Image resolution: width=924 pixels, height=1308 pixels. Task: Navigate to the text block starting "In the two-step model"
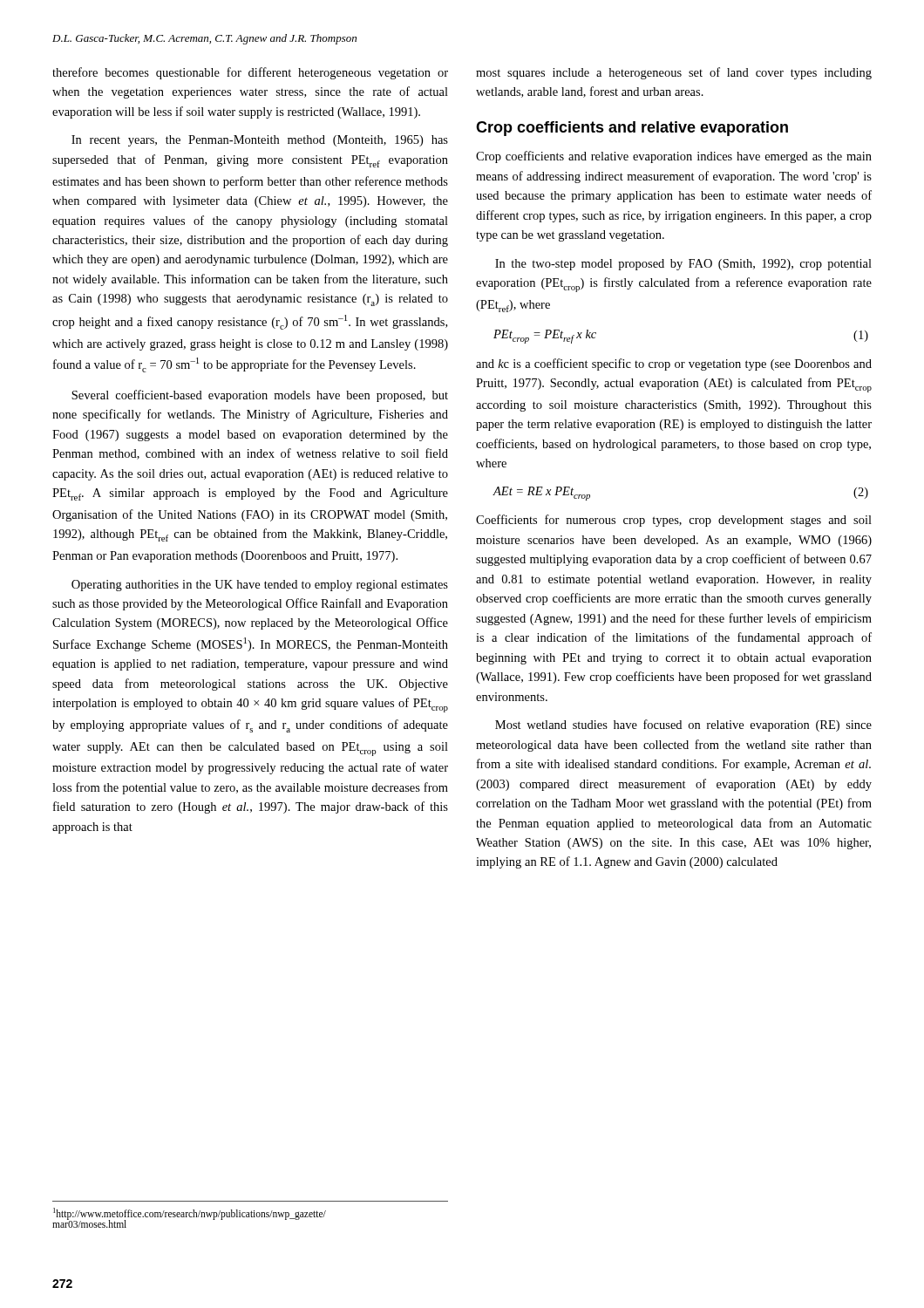pos(674,285)
